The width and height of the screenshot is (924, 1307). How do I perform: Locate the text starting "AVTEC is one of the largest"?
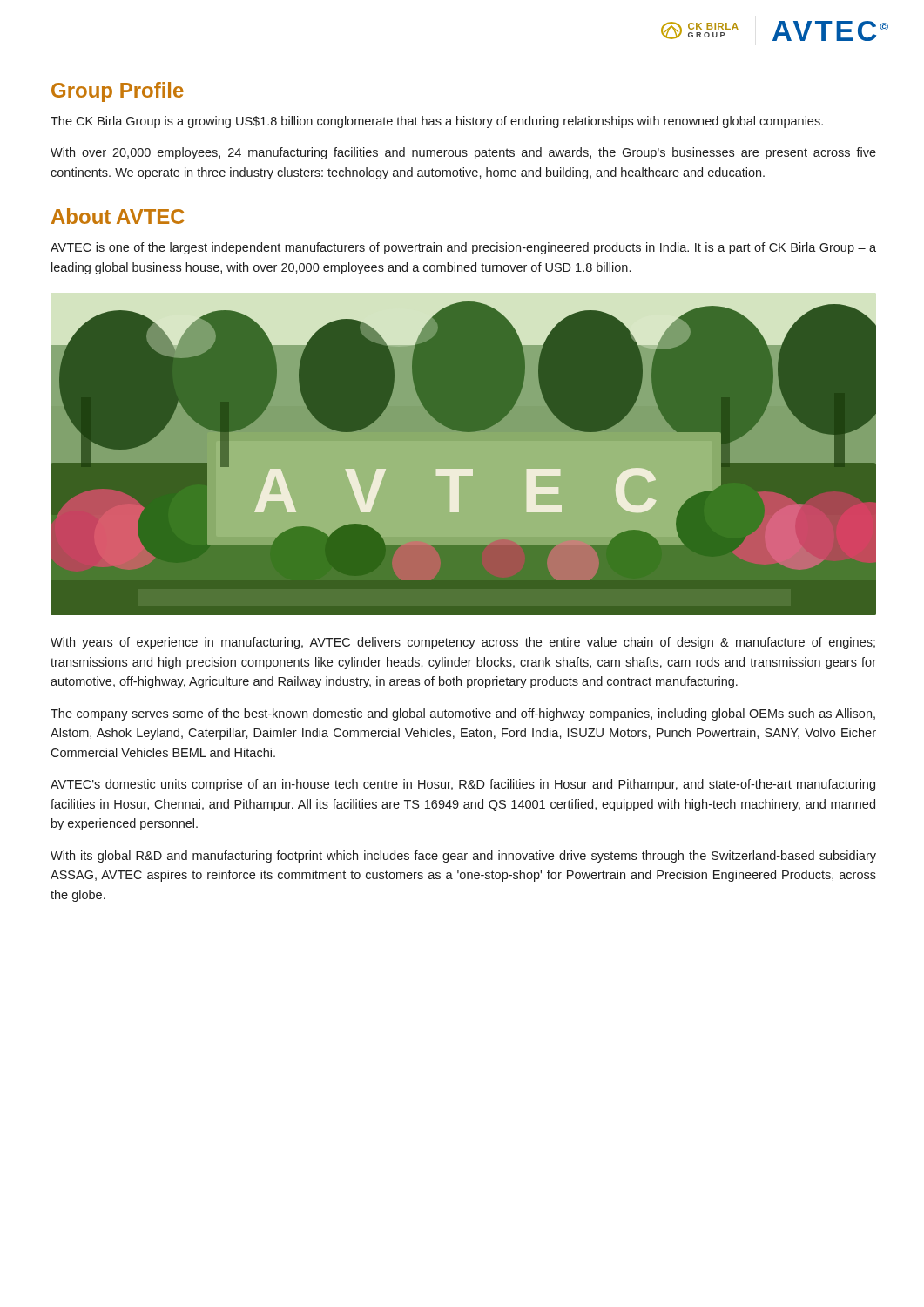tap(463, 258)
